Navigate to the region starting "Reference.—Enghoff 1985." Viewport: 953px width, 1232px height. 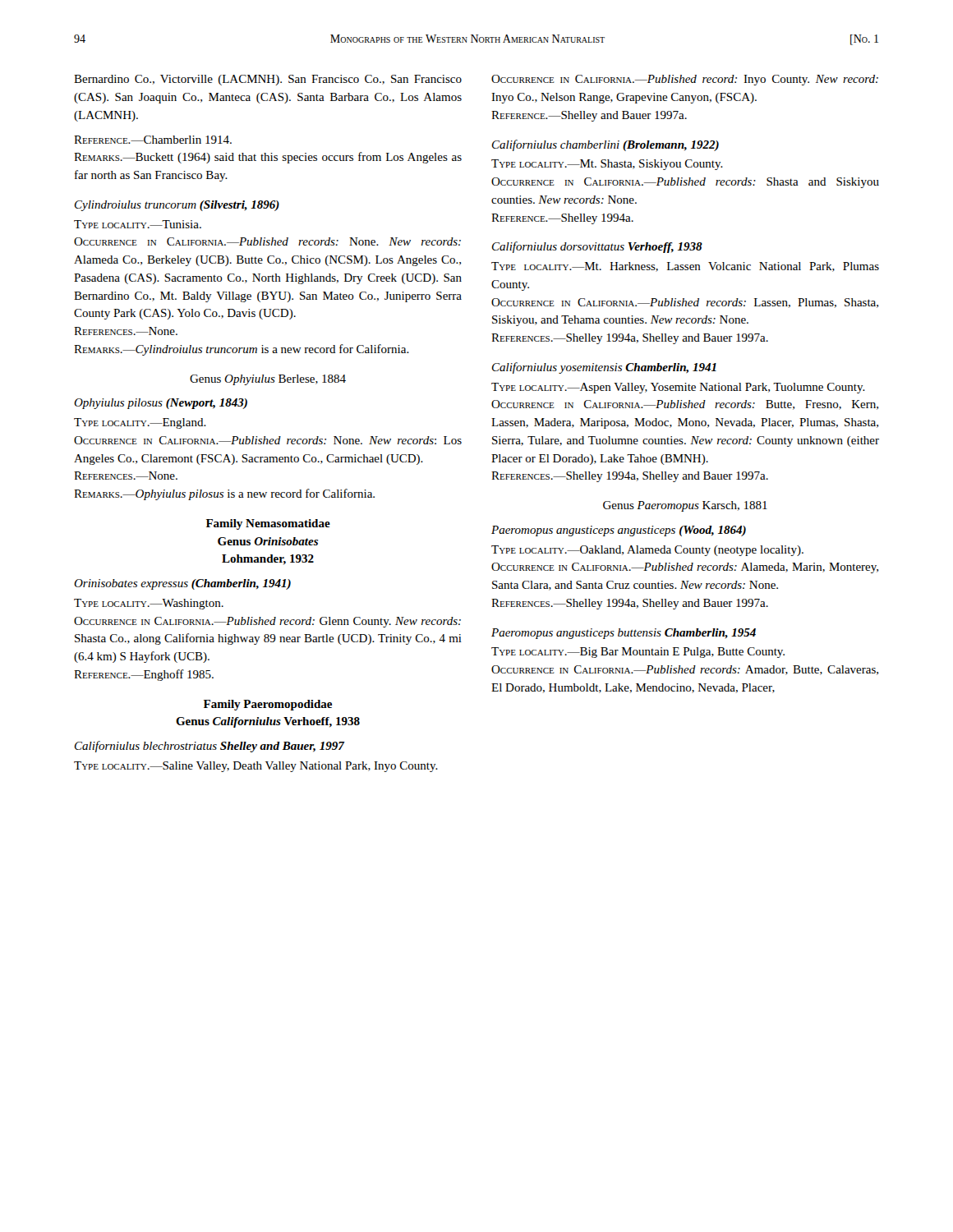pos(144,675)
